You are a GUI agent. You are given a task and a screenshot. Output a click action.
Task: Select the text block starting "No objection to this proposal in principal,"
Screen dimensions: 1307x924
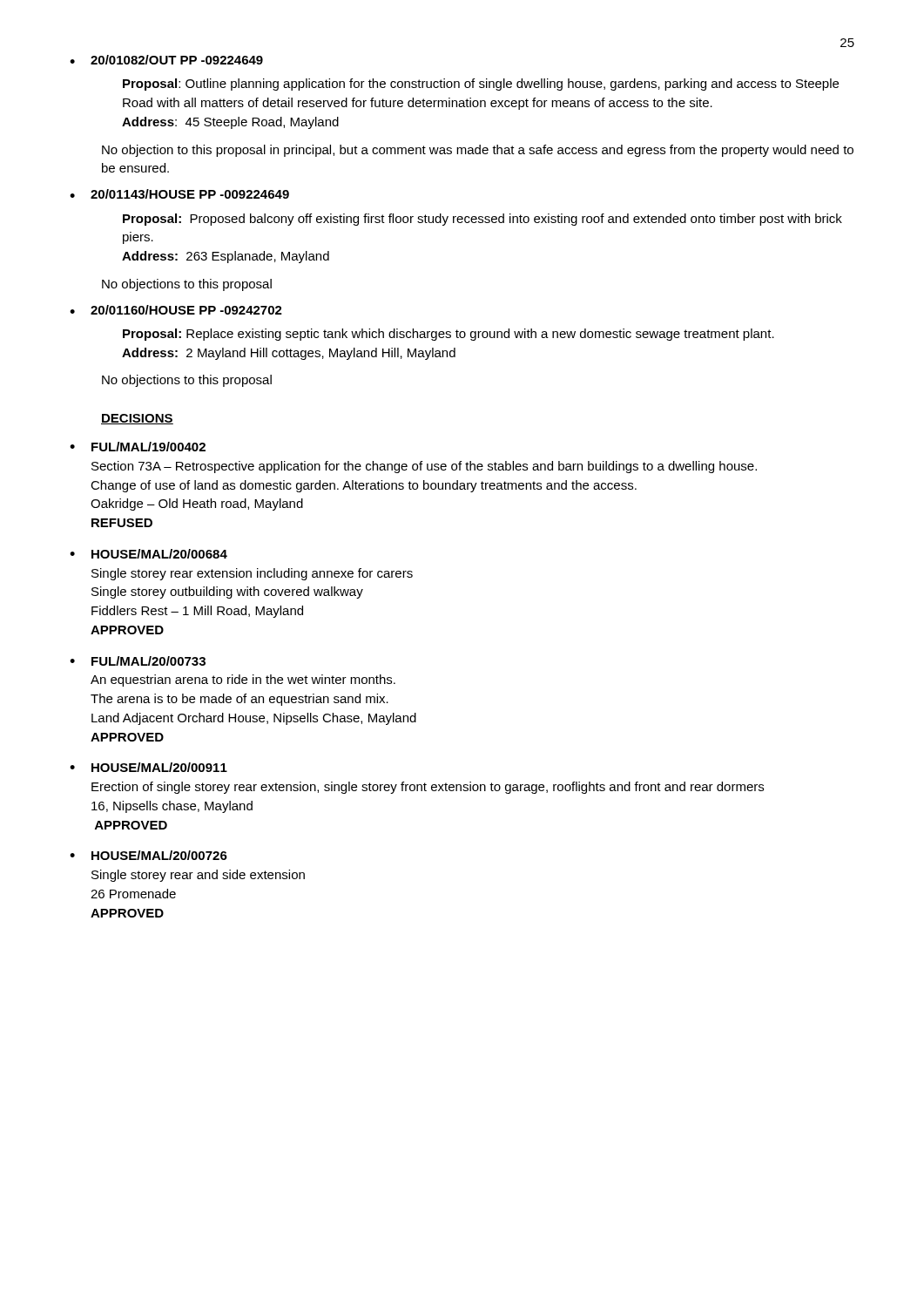(x=478, y=159)
